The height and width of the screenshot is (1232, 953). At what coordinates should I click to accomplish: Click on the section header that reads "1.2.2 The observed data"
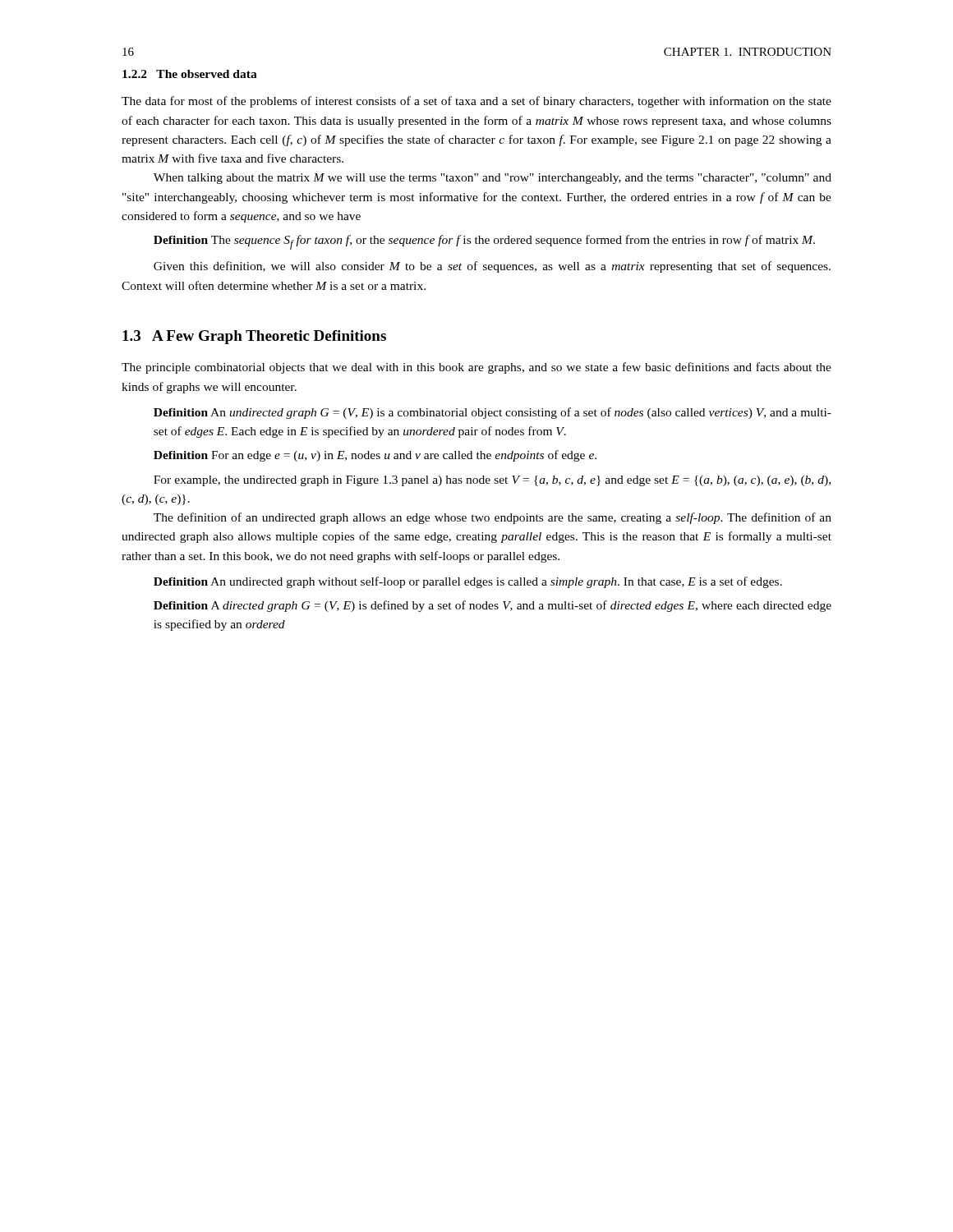click(189, 73)
